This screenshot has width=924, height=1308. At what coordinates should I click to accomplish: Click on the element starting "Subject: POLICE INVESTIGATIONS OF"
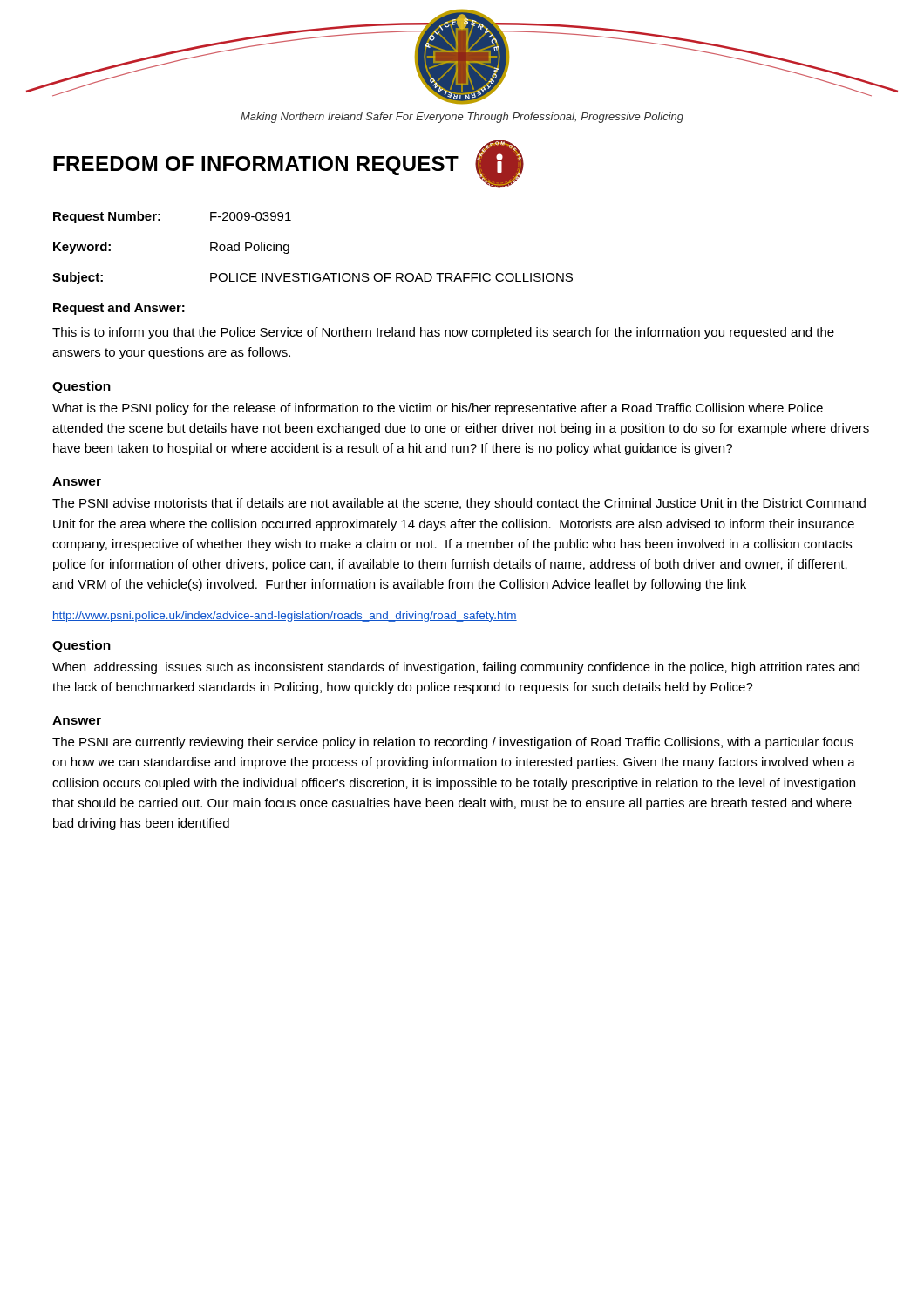pos(313,277)
